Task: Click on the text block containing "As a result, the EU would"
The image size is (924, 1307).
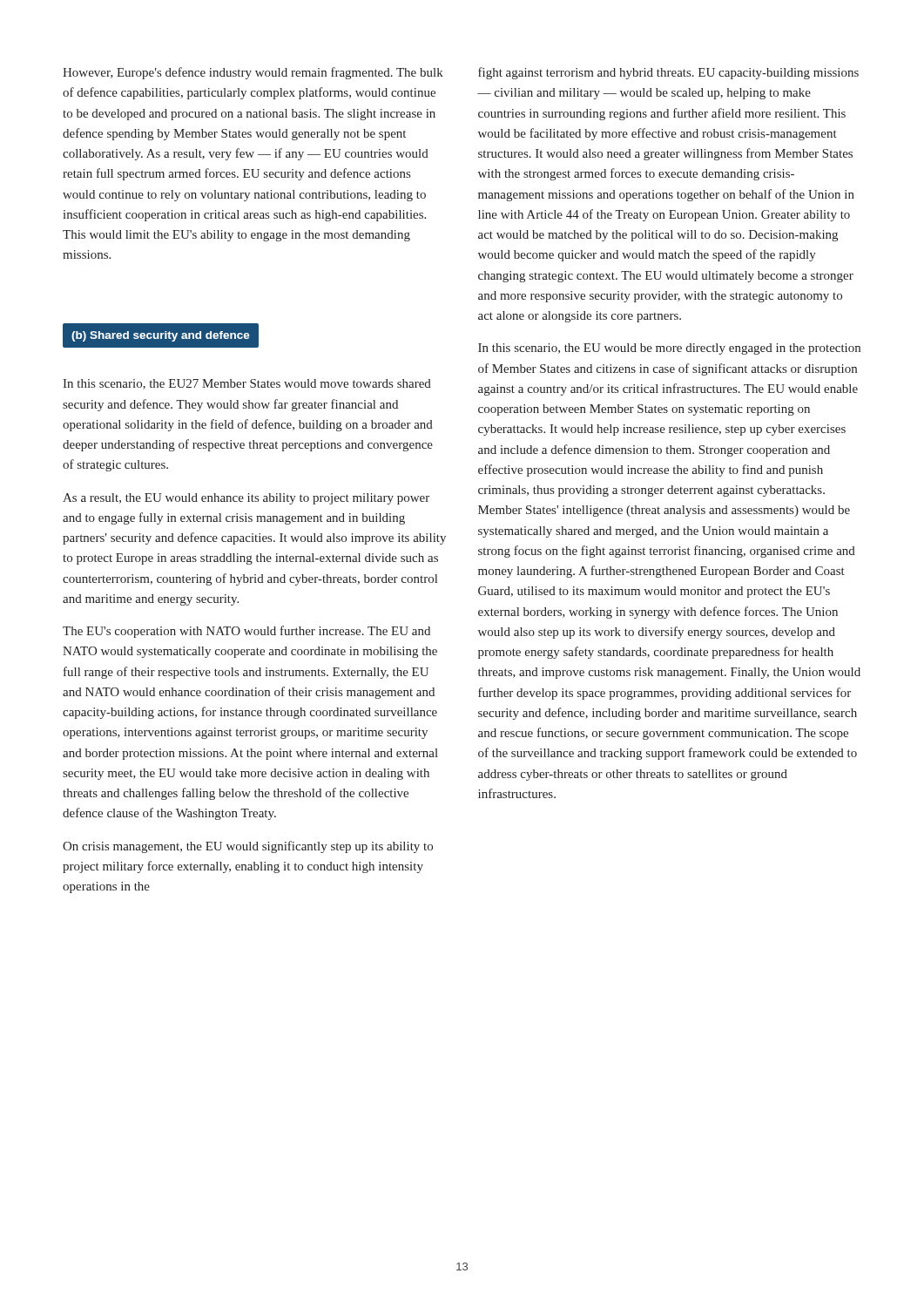Action: (255, 548)
